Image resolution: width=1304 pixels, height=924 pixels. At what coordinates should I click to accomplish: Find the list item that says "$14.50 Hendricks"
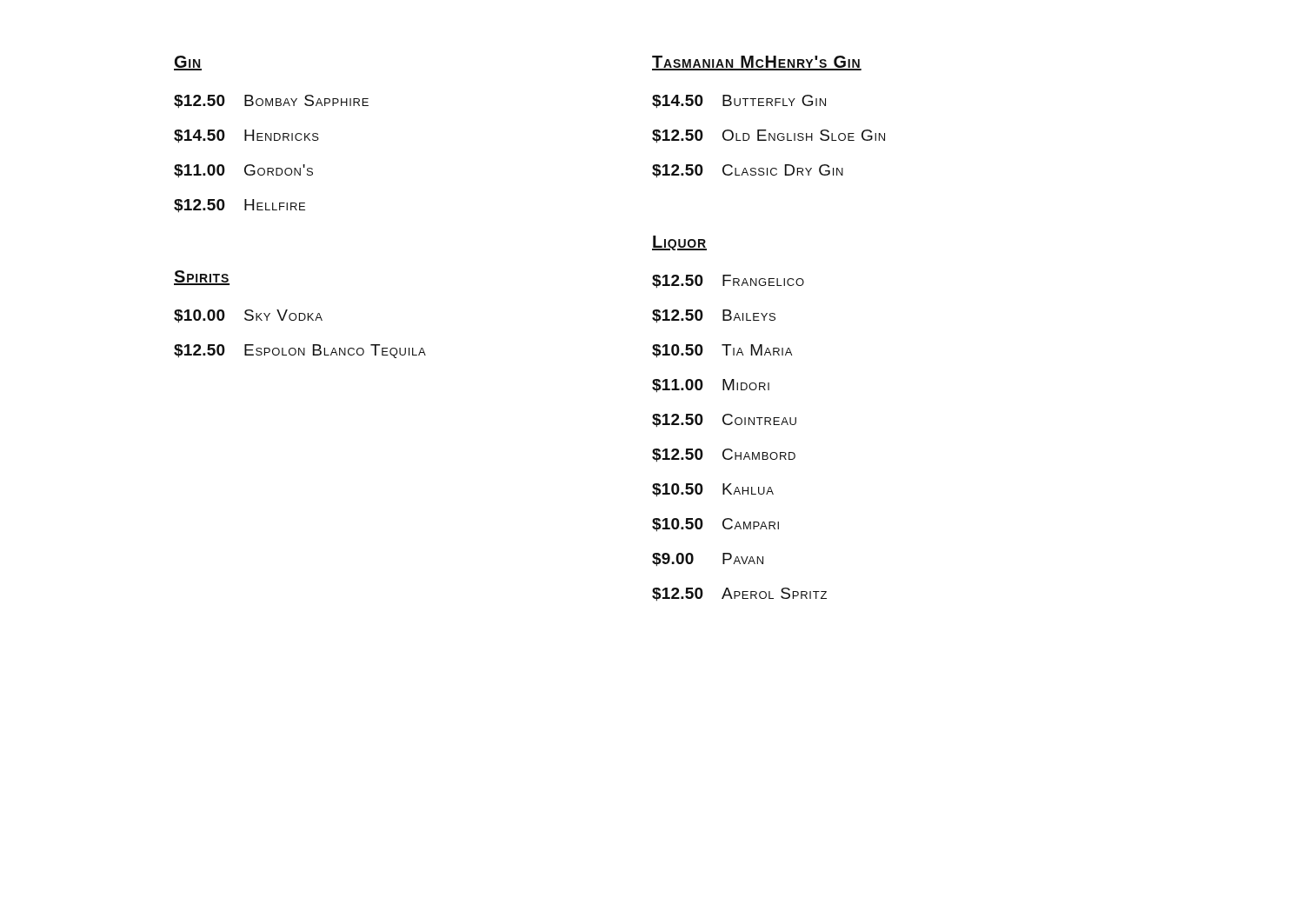tap(247, 136)
